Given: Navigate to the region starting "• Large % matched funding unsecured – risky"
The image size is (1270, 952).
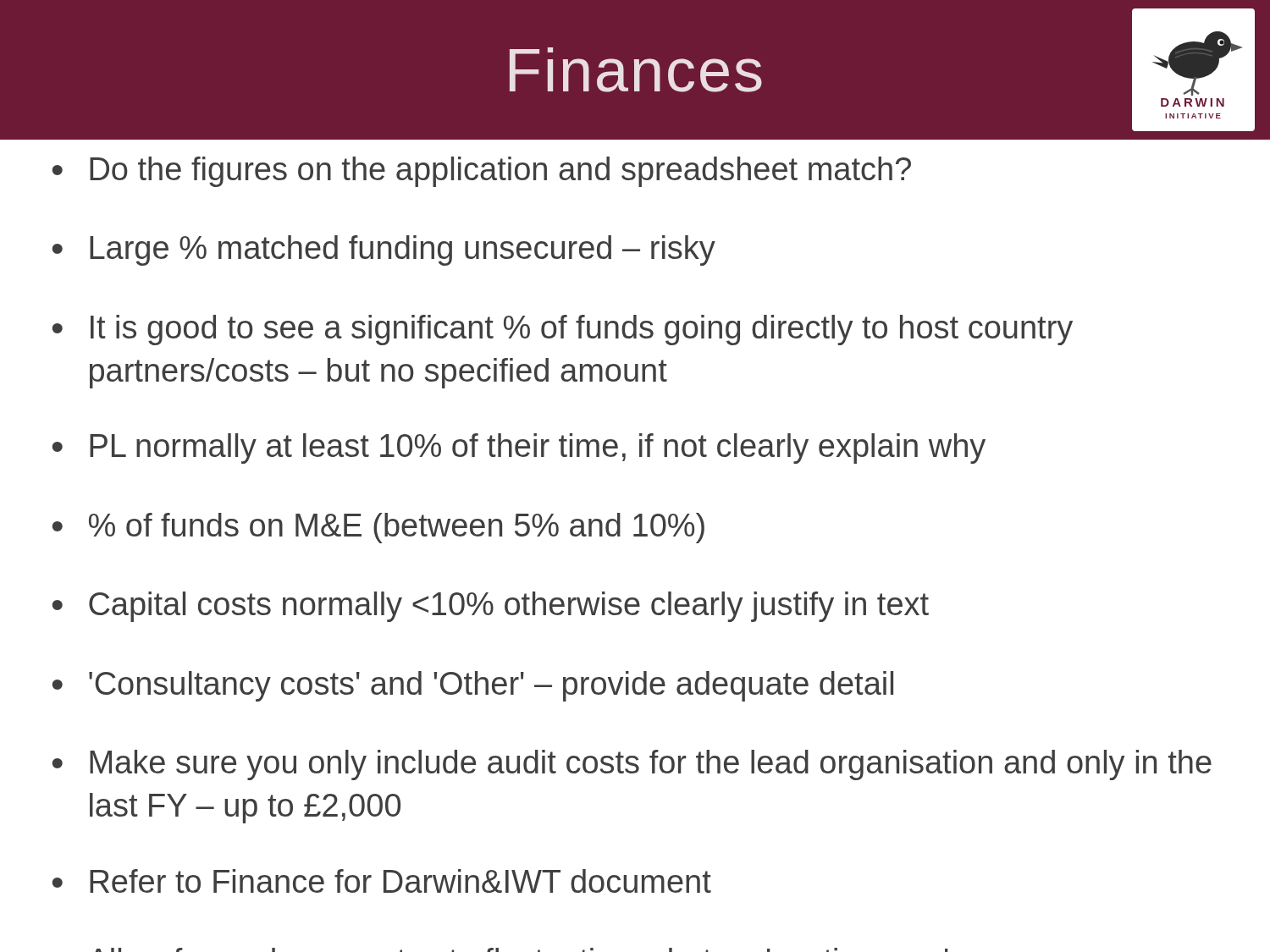Looking at the screenshot, I should 639,251.
